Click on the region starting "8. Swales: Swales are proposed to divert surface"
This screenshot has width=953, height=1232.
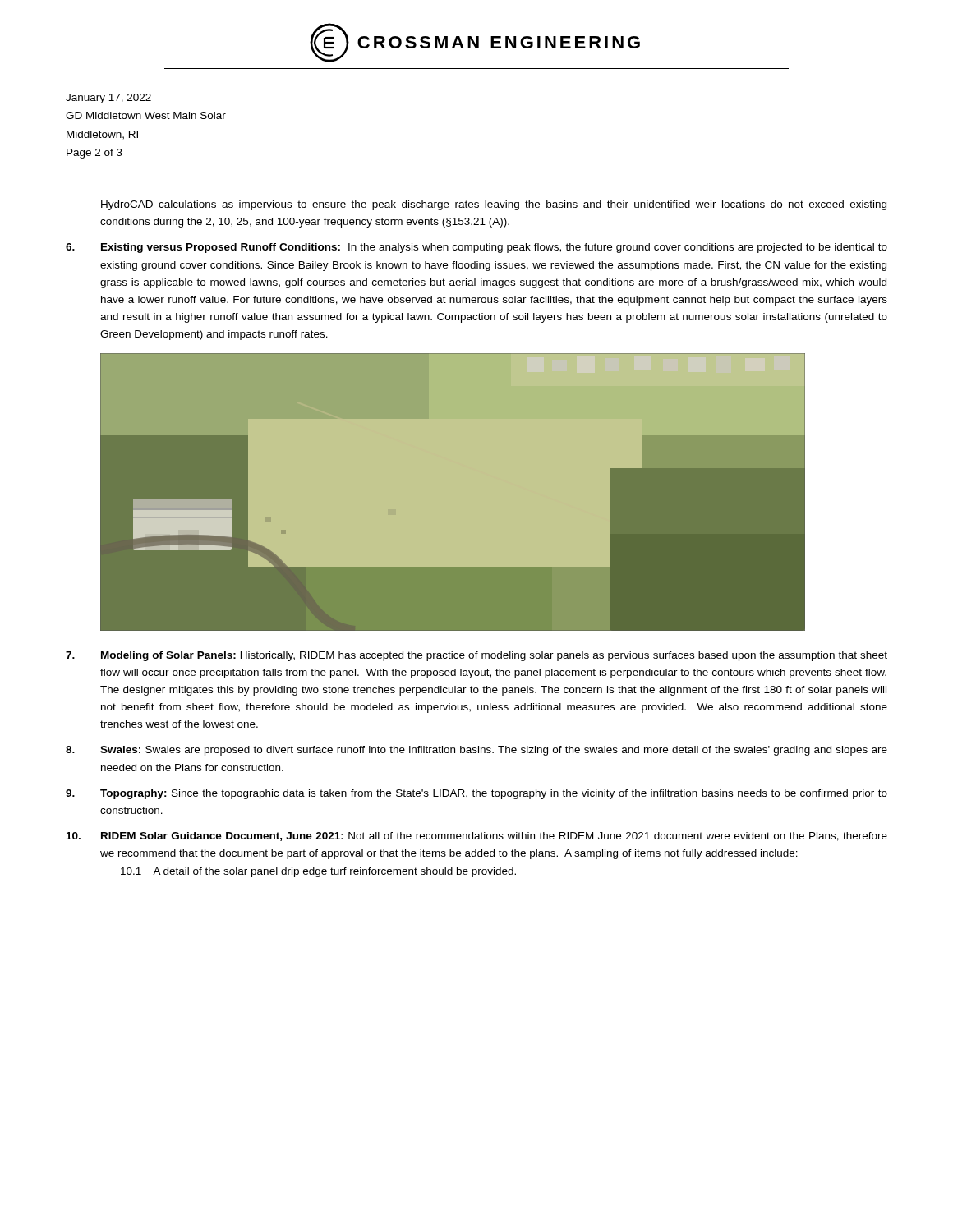tap(476, 759)
